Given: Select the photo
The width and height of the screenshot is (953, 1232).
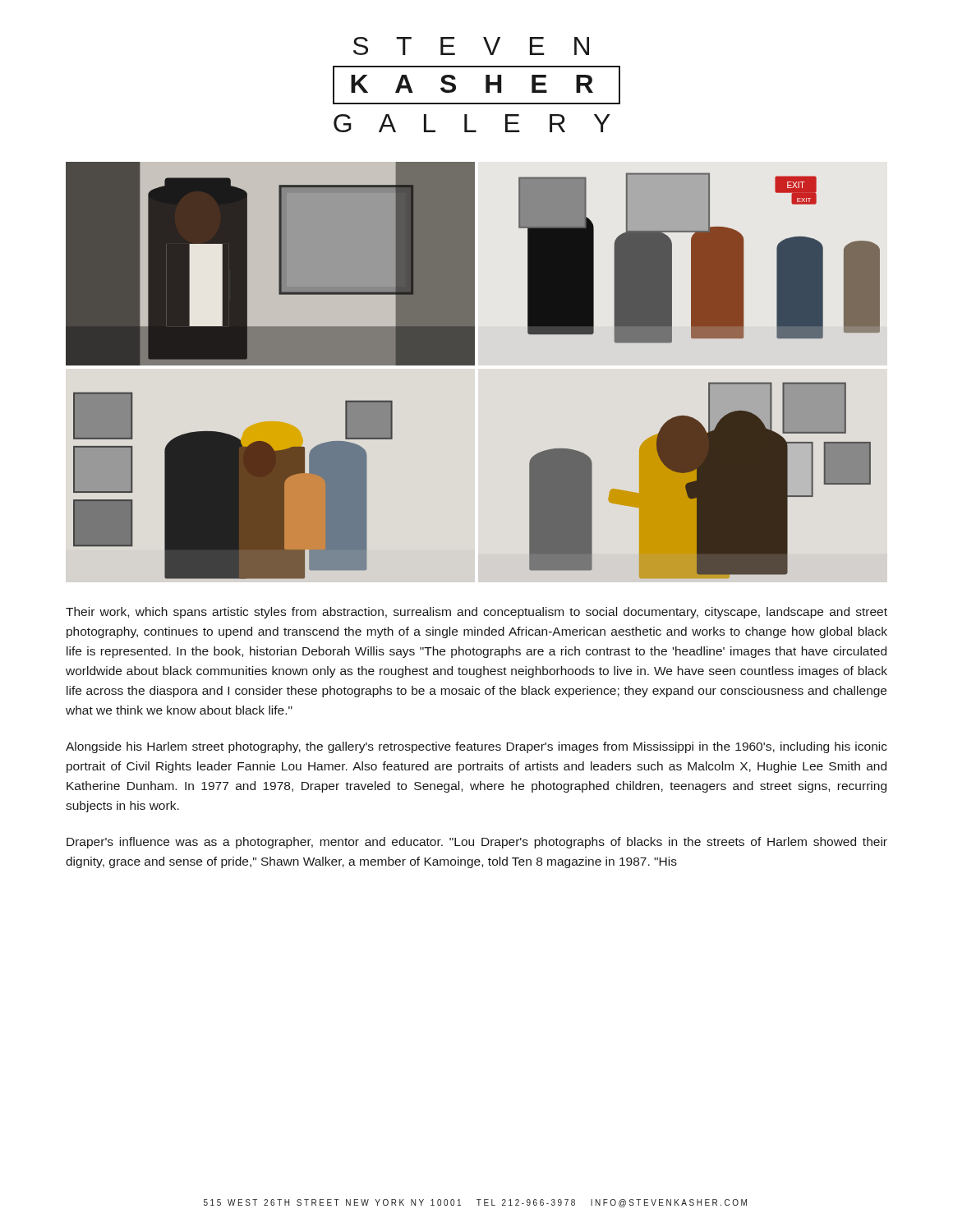Looking at the screenshot, I should [476, 372].
